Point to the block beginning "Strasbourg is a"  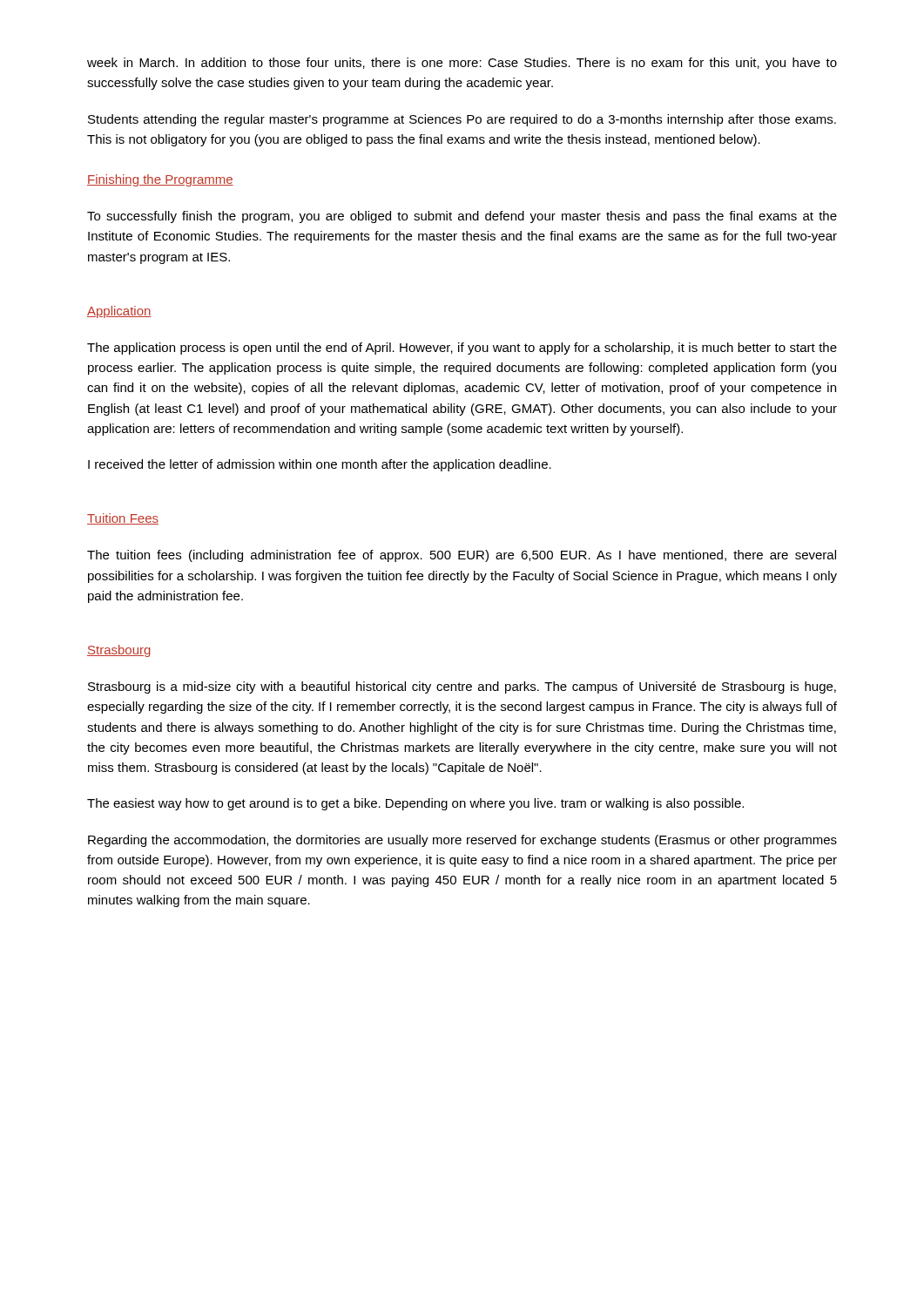(462, 727)
